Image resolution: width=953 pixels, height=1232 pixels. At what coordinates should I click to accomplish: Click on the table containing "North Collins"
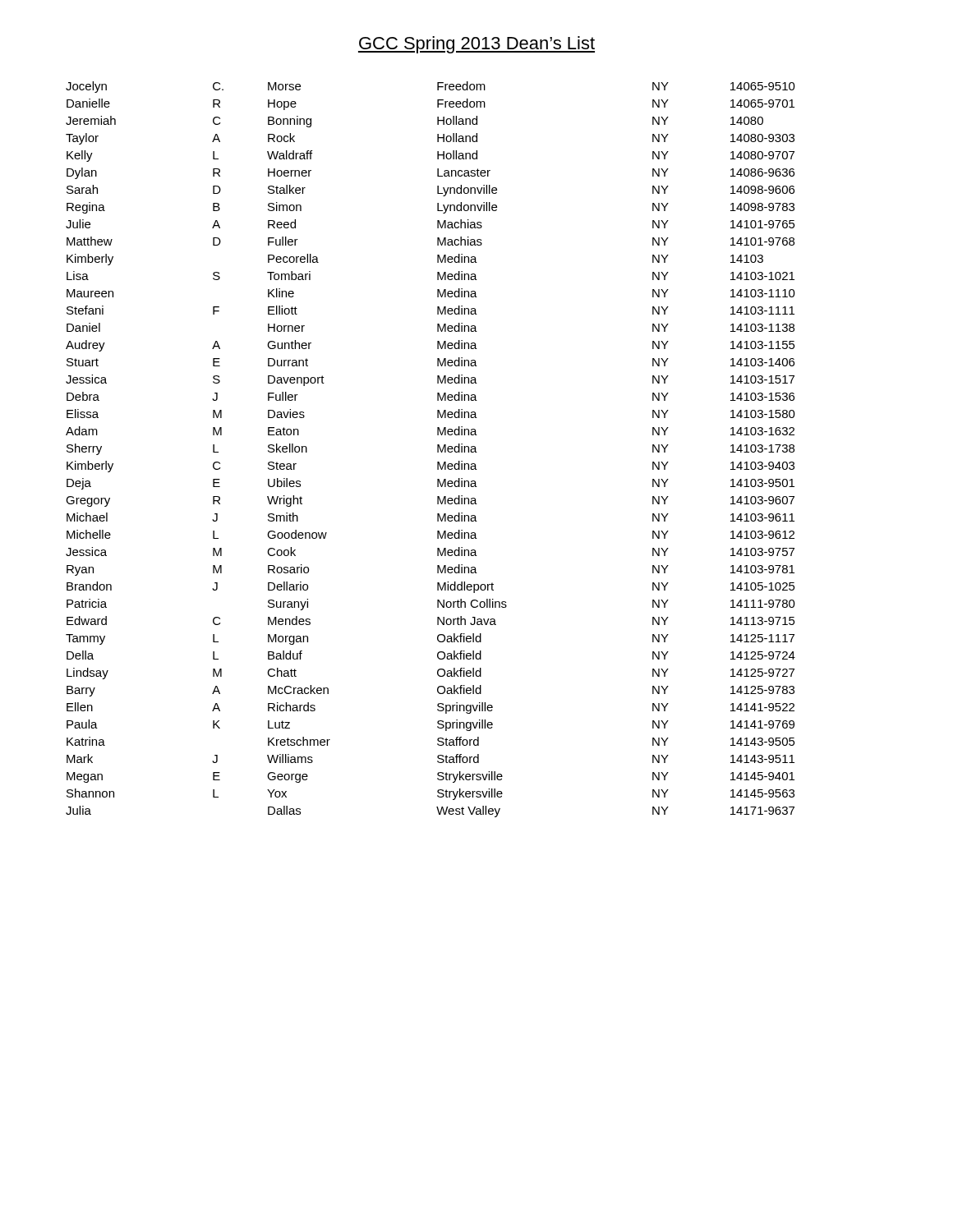tap(476, 448)
